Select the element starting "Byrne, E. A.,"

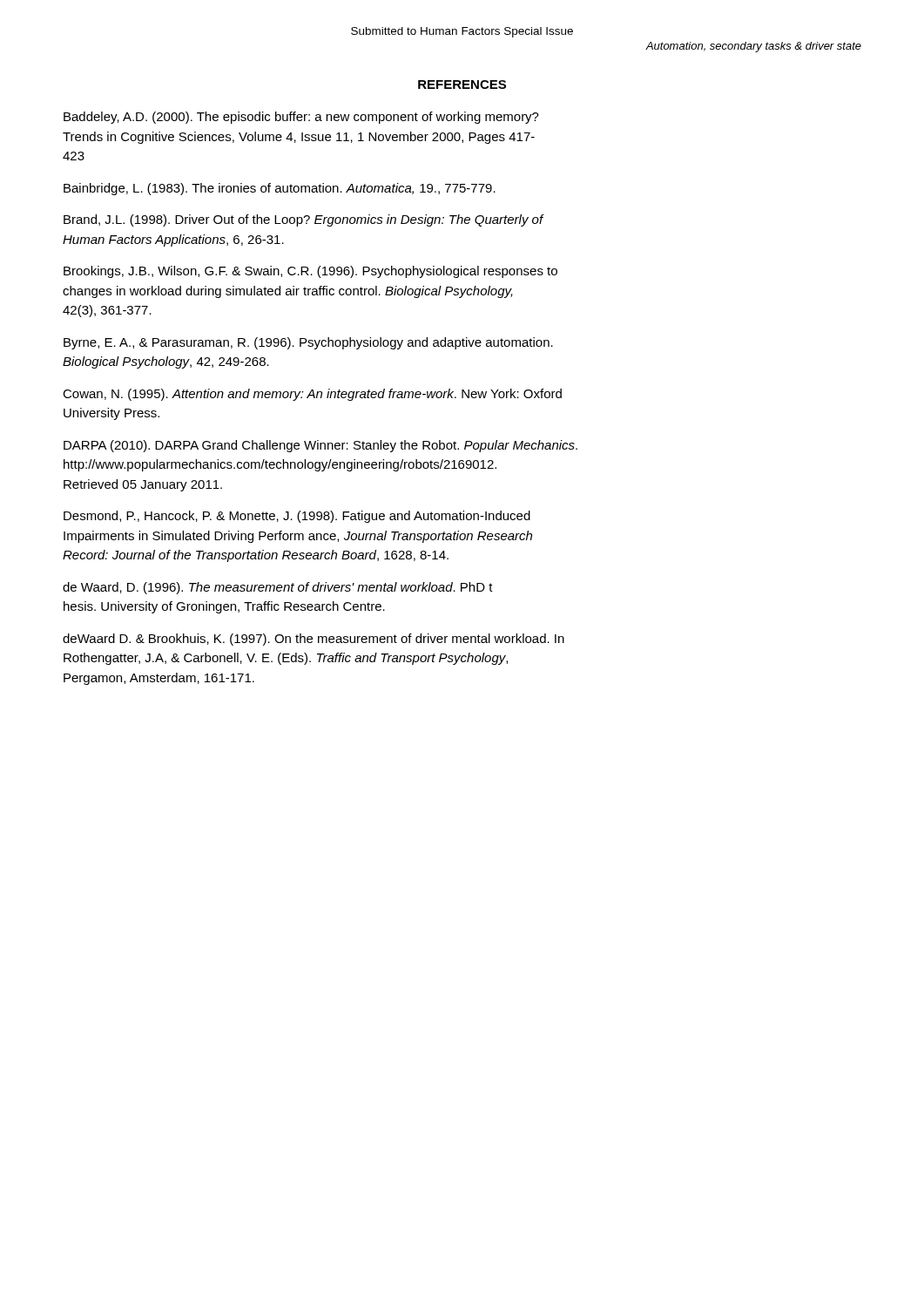point(462,352)
